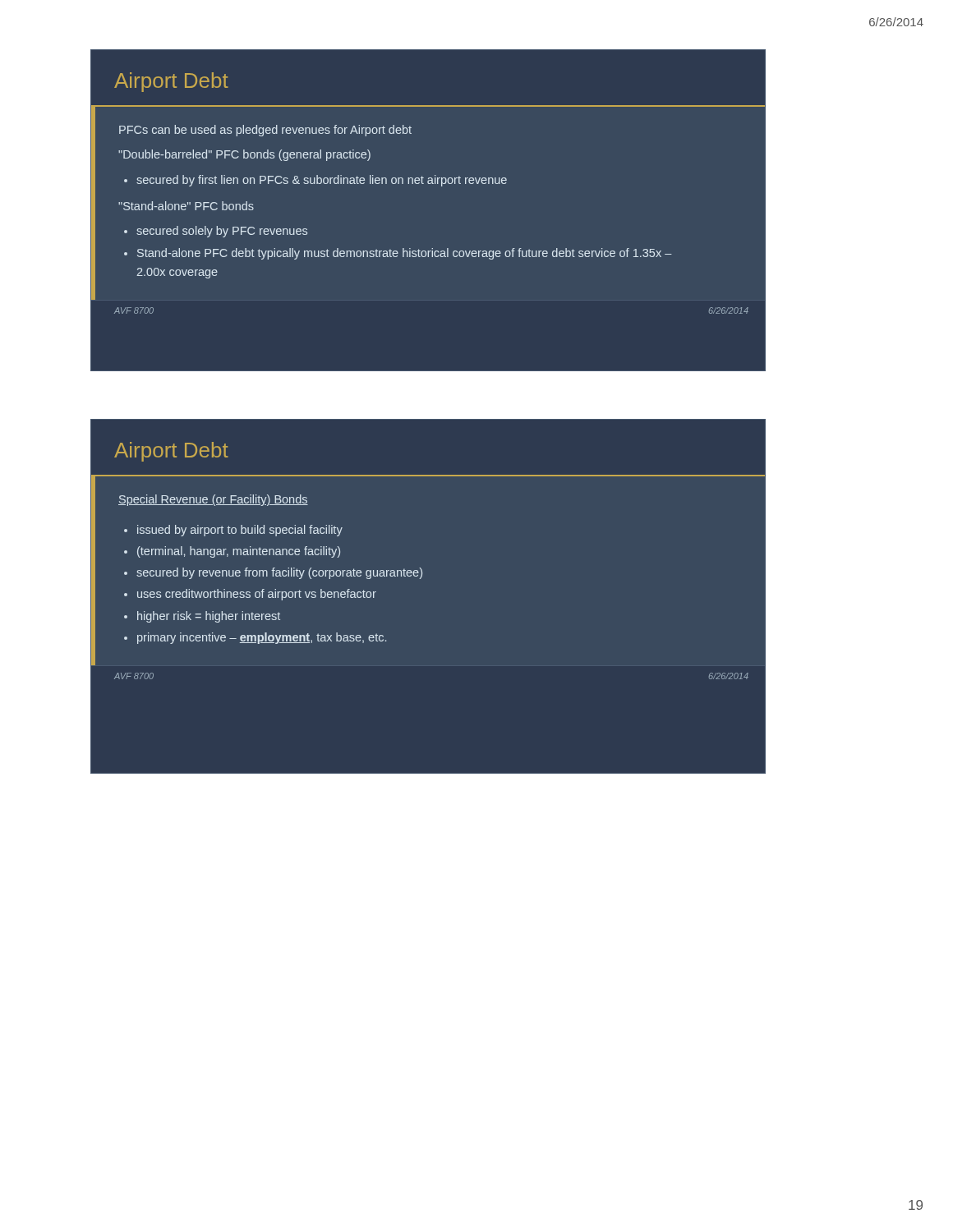Find the element starting "issued by airport to build special facility"
Viewport: 953px width, 1232px height.
239,530
